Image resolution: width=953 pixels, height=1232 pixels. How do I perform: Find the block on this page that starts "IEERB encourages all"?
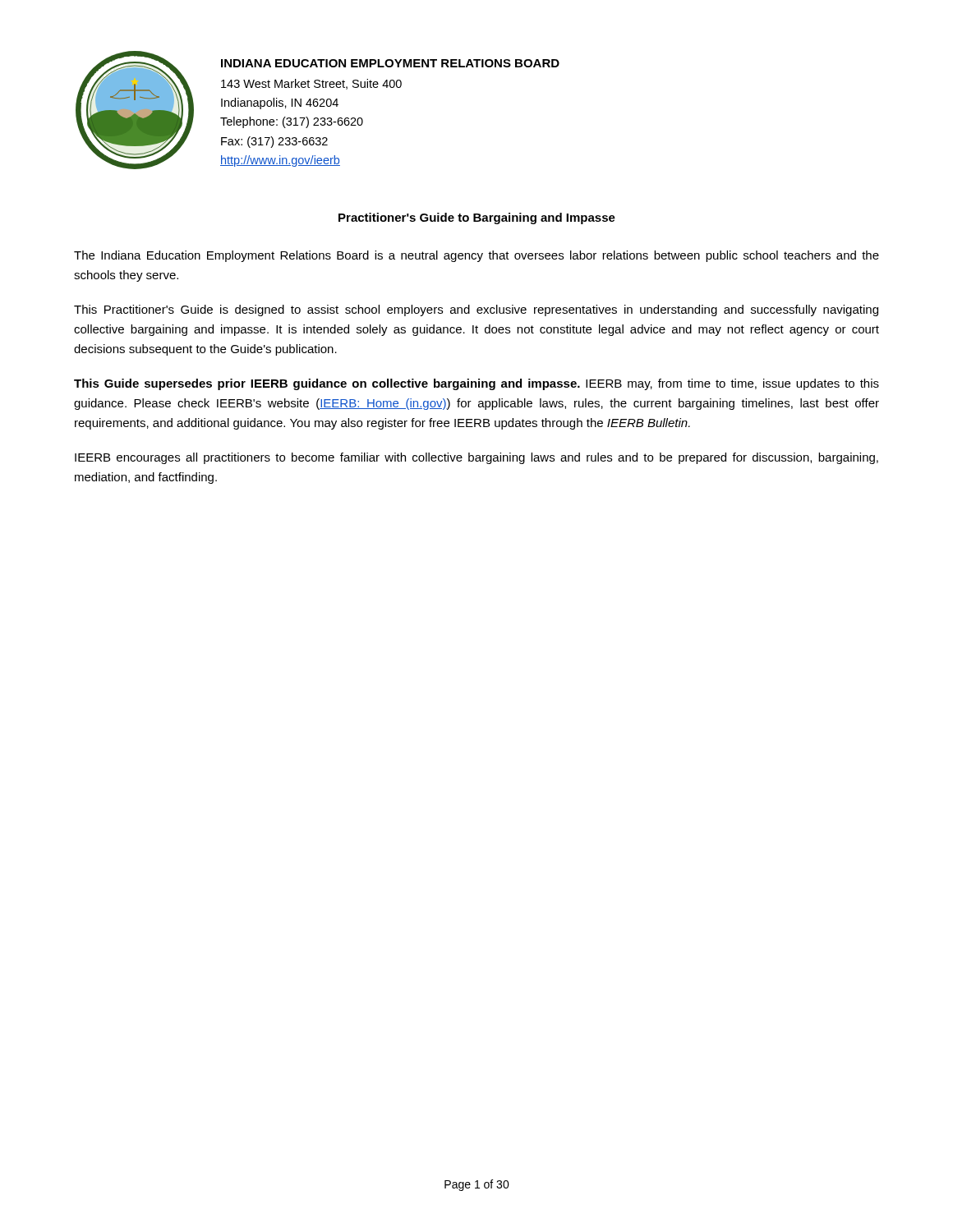tap(476, 467)
